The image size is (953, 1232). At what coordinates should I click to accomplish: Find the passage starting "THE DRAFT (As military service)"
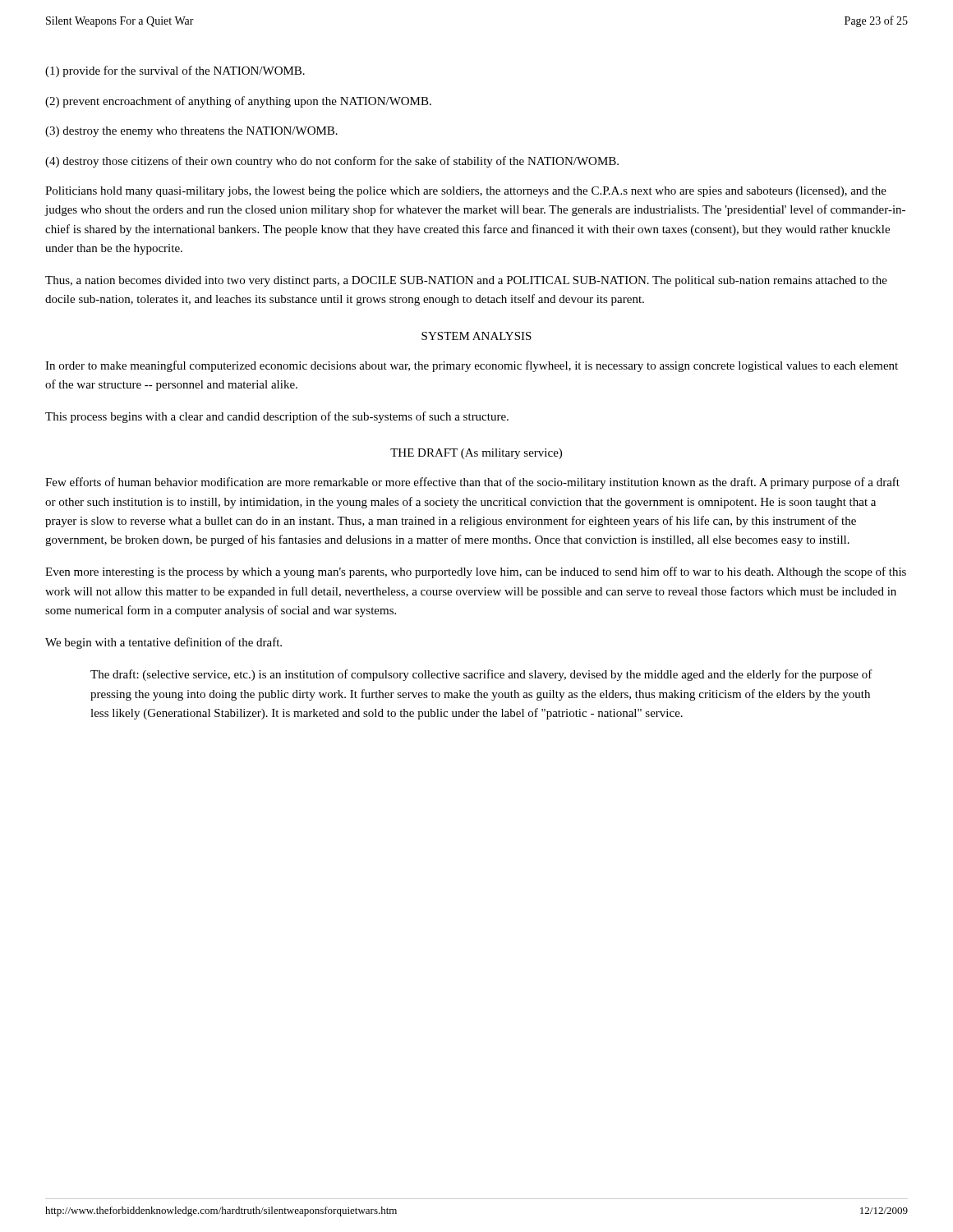[476, 453]
